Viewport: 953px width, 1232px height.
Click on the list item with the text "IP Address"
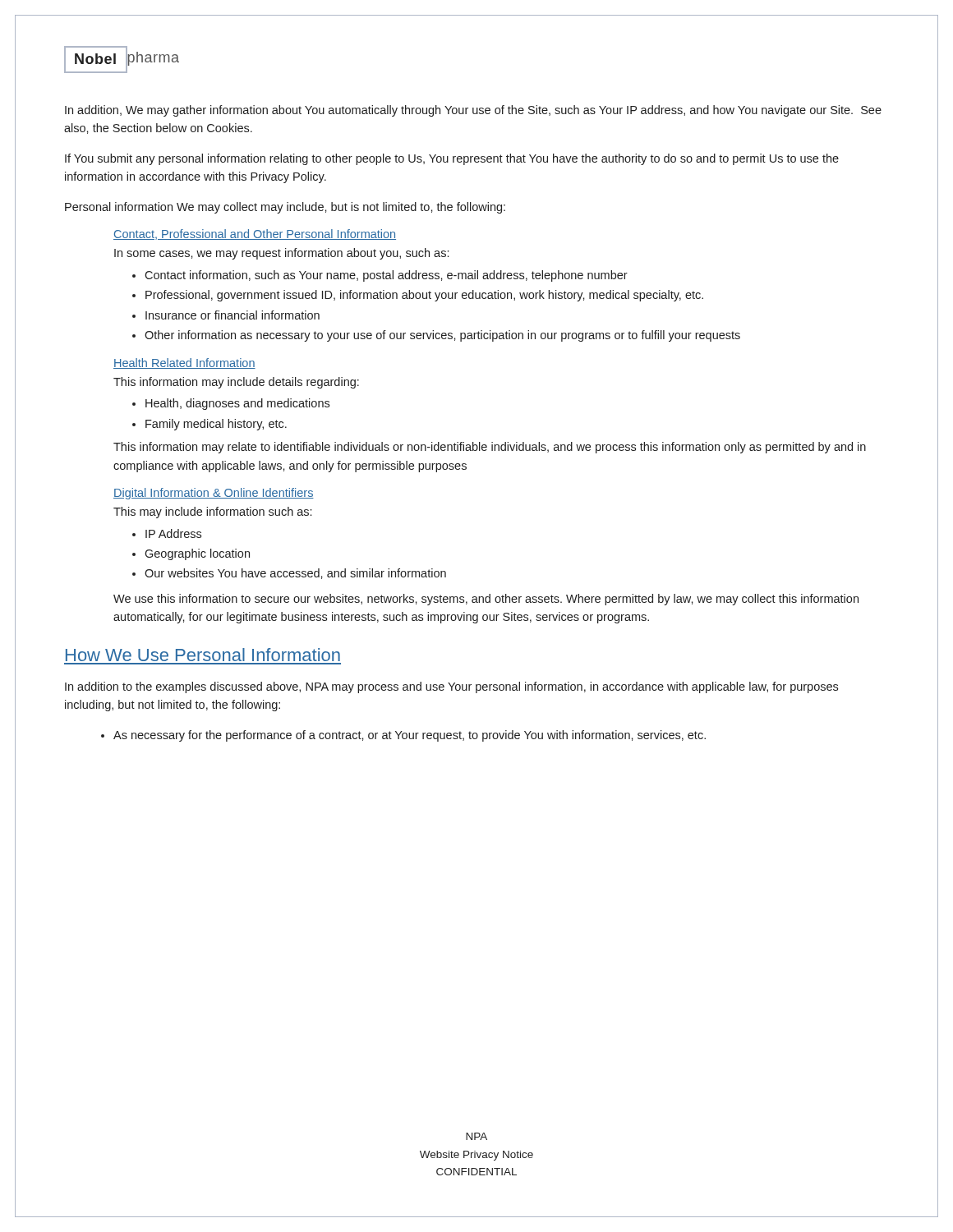173,533
